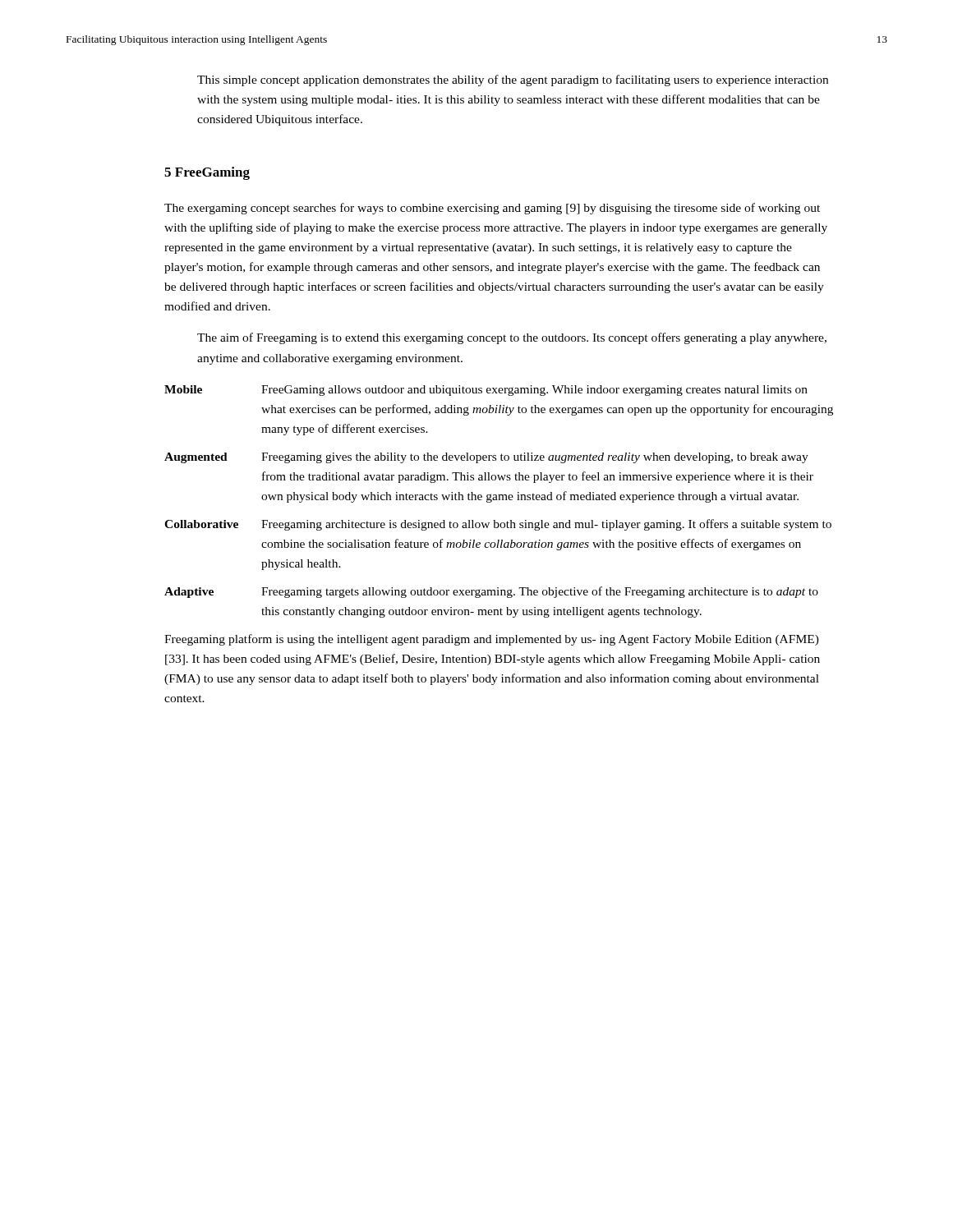Screen dimensions: 1232x953
Task: Point to the block starting "Freegaming platform is using the"
Action: (499, 668)
